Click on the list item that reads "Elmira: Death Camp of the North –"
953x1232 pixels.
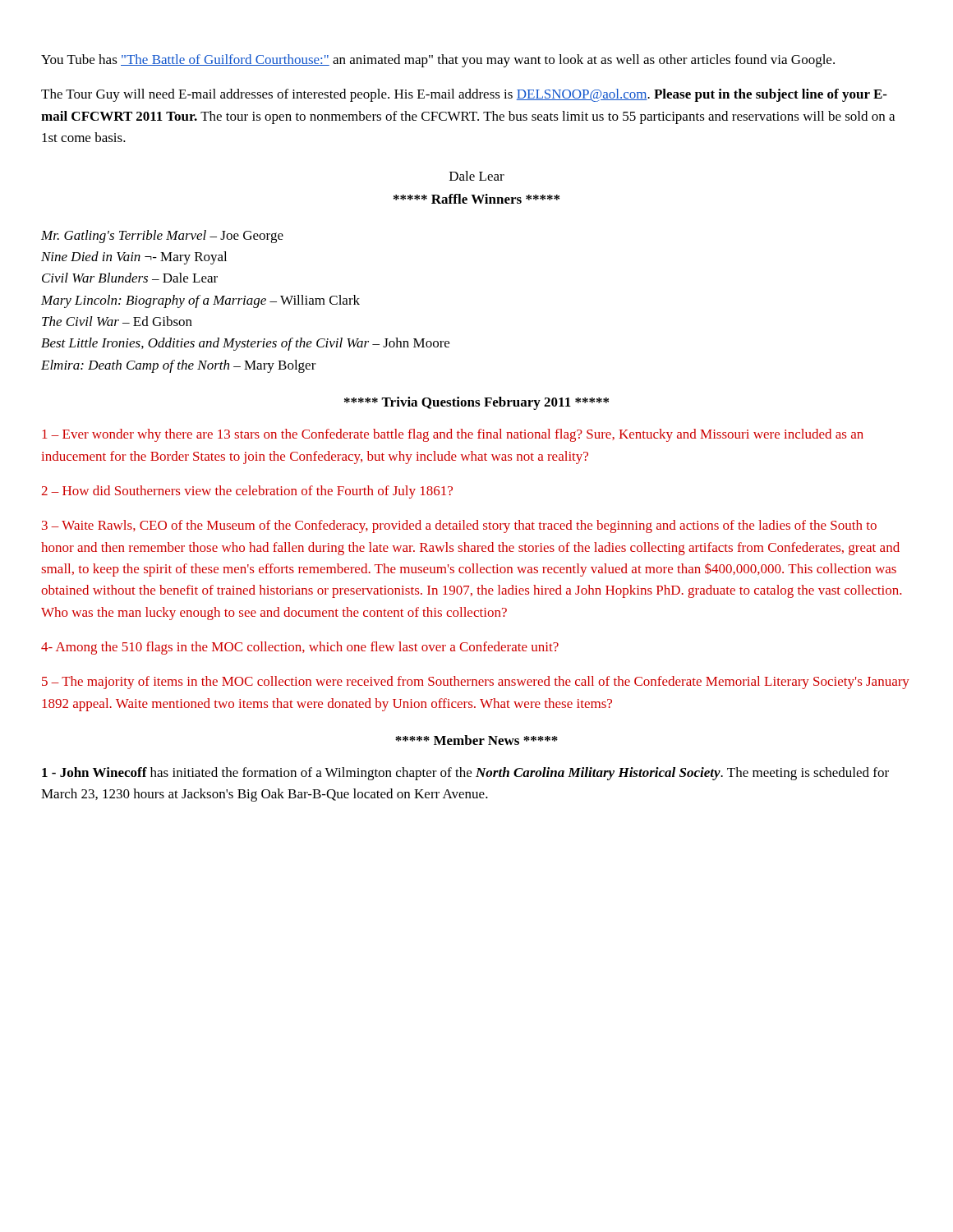(178, 365)
